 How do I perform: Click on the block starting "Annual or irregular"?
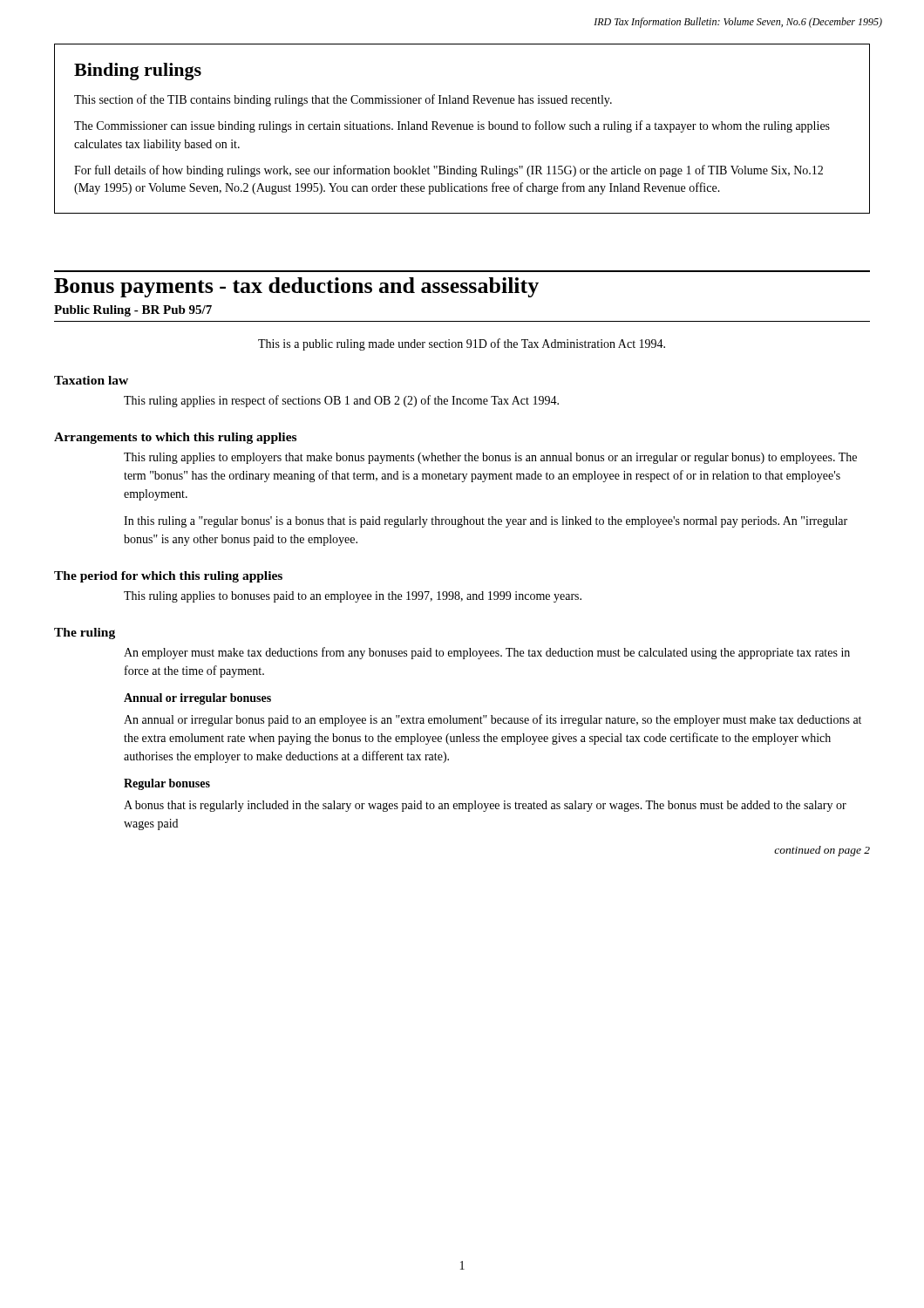point(198,698)
